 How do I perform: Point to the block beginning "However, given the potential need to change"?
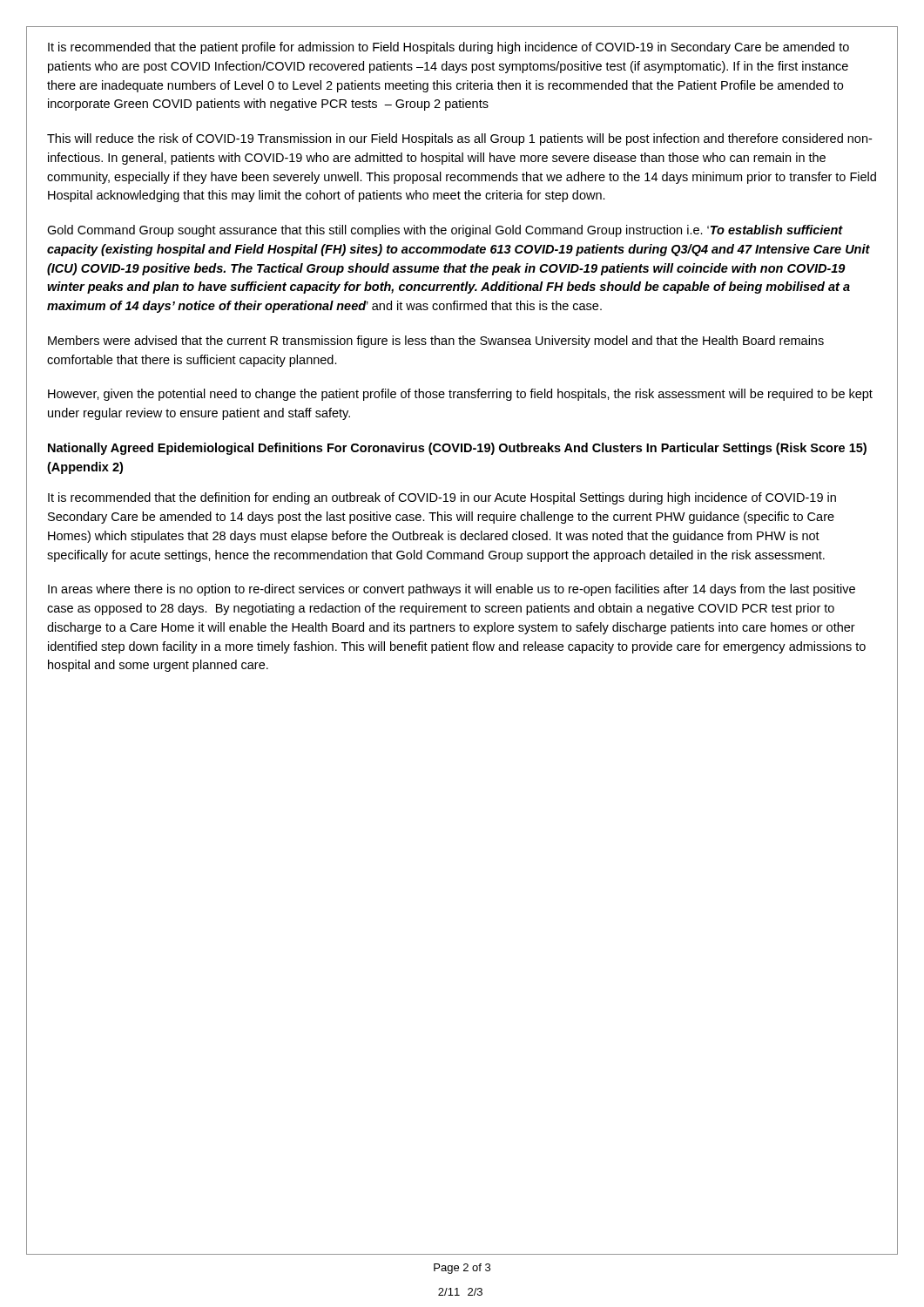460,404
